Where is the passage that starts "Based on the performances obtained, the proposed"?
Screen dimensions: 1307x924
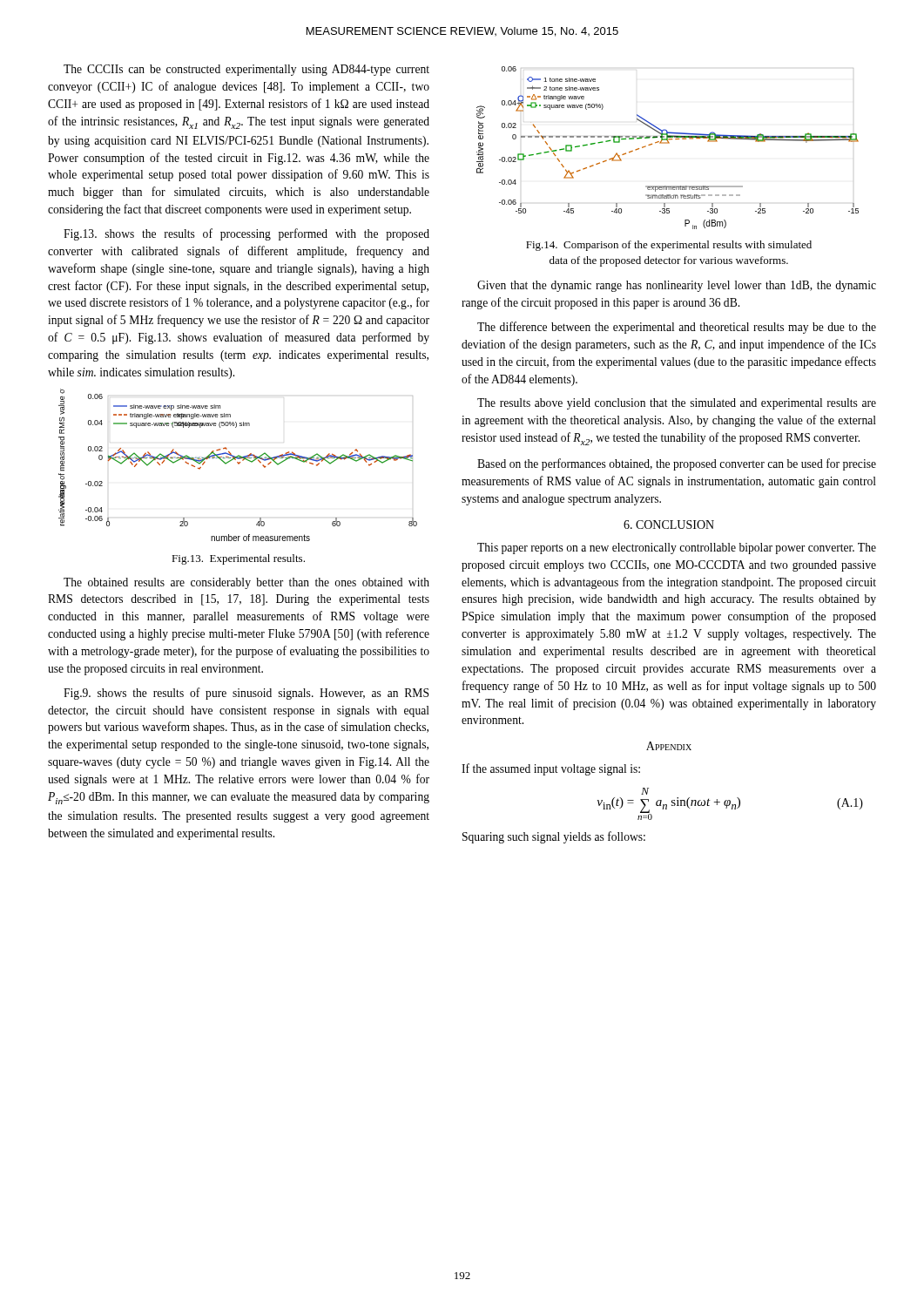(x=669, y=482)
